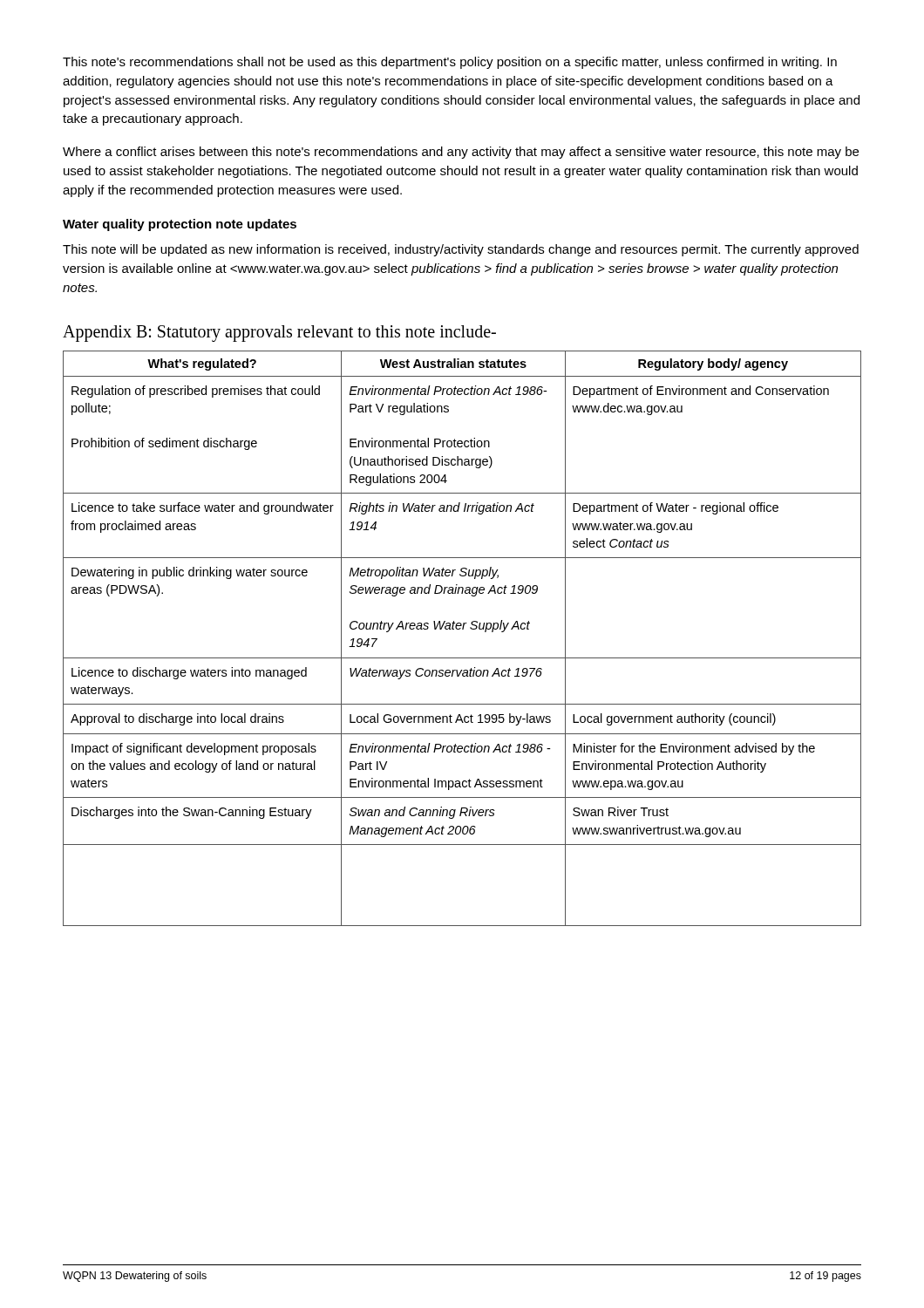Click the passage that begins "This note will be updated as new information"
Image resolution: width=924 pixels, height=1308 pixels.
[x=462, y=268]
